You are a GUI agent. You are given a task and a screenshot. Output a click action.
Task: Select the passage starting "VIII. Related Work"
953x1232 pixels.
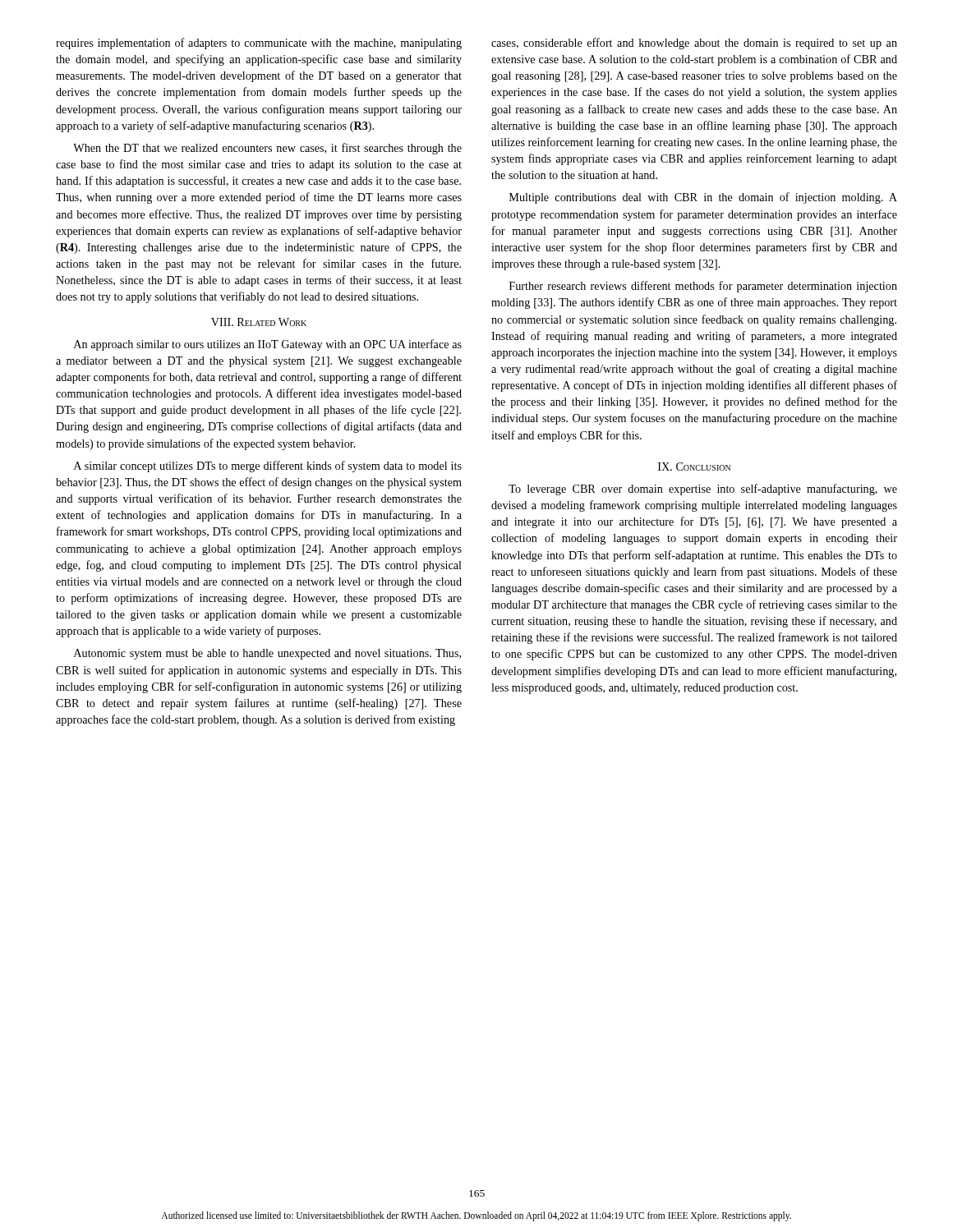pos(259,322)
